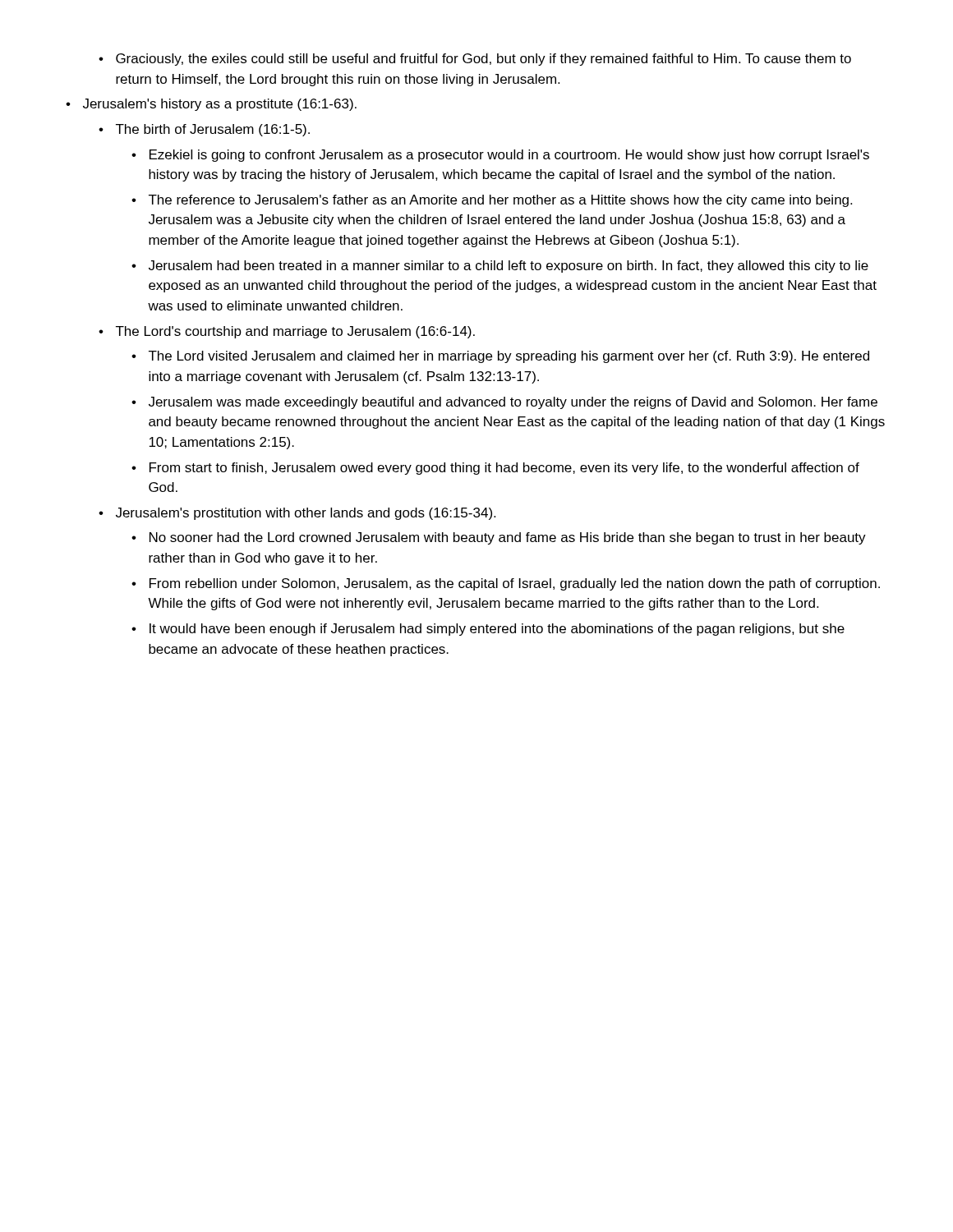The image size is (953, 1232).
Task: Select the list item that says "Jerusalem's prostitution with other lands and gods (16:15-34)."
Action: [x=306, y=513]
